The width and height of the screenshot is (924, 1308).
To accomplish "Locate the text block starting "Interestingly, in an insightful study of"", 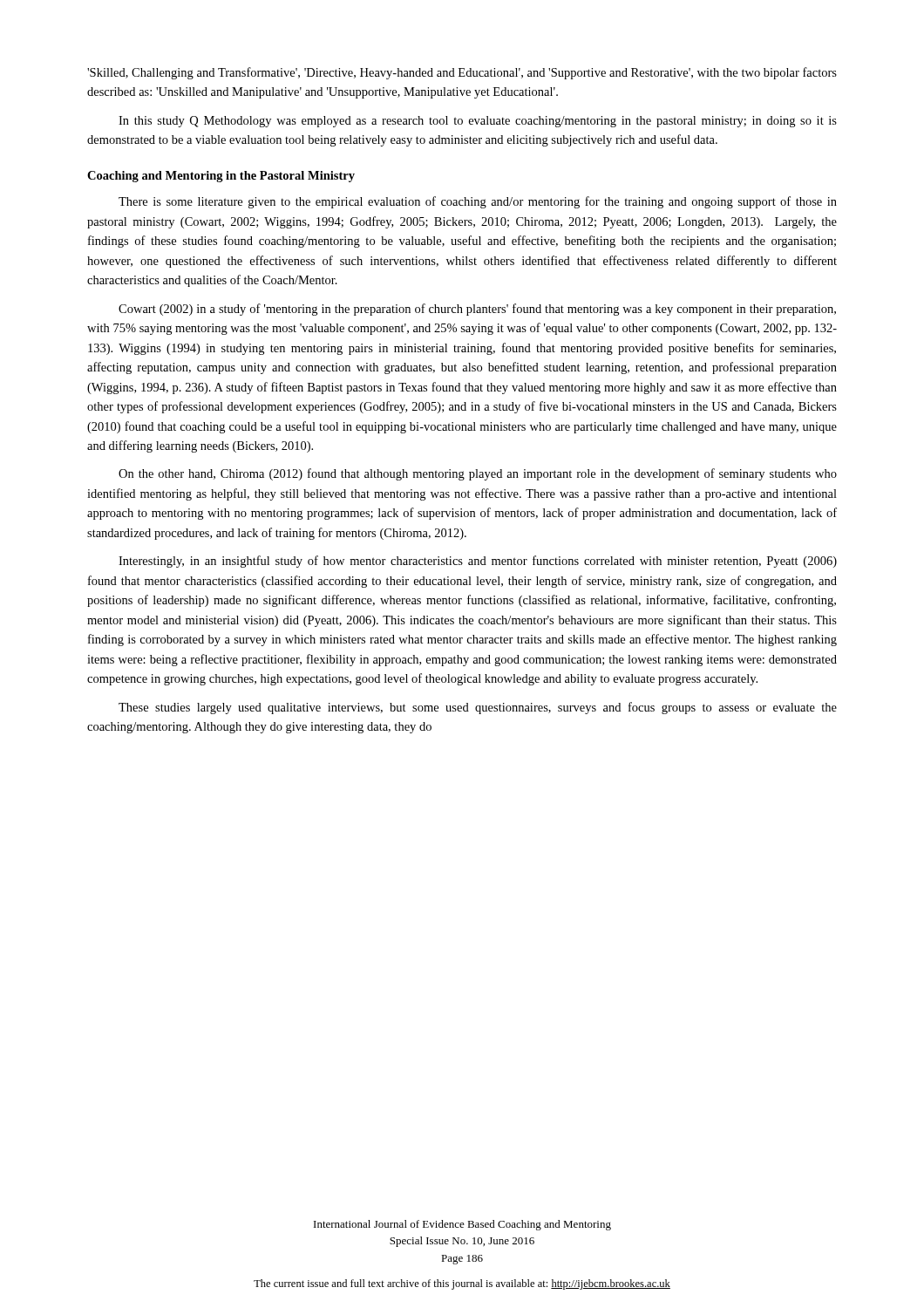I will point(462,620).
